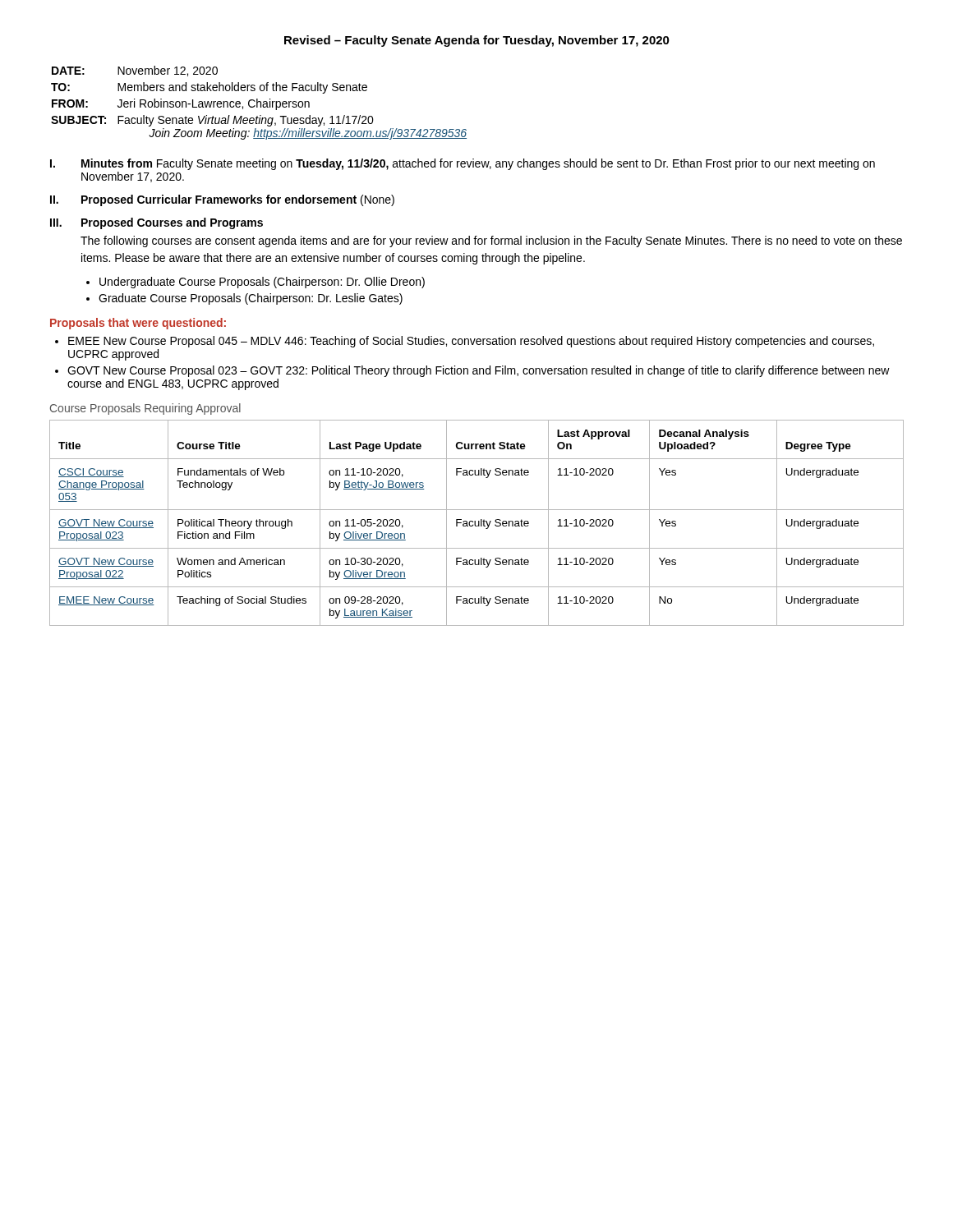Click on the table containing "Faculty Senate Virtual Meeting"
The image size is (953, 1232).
(x=476, y=102)
